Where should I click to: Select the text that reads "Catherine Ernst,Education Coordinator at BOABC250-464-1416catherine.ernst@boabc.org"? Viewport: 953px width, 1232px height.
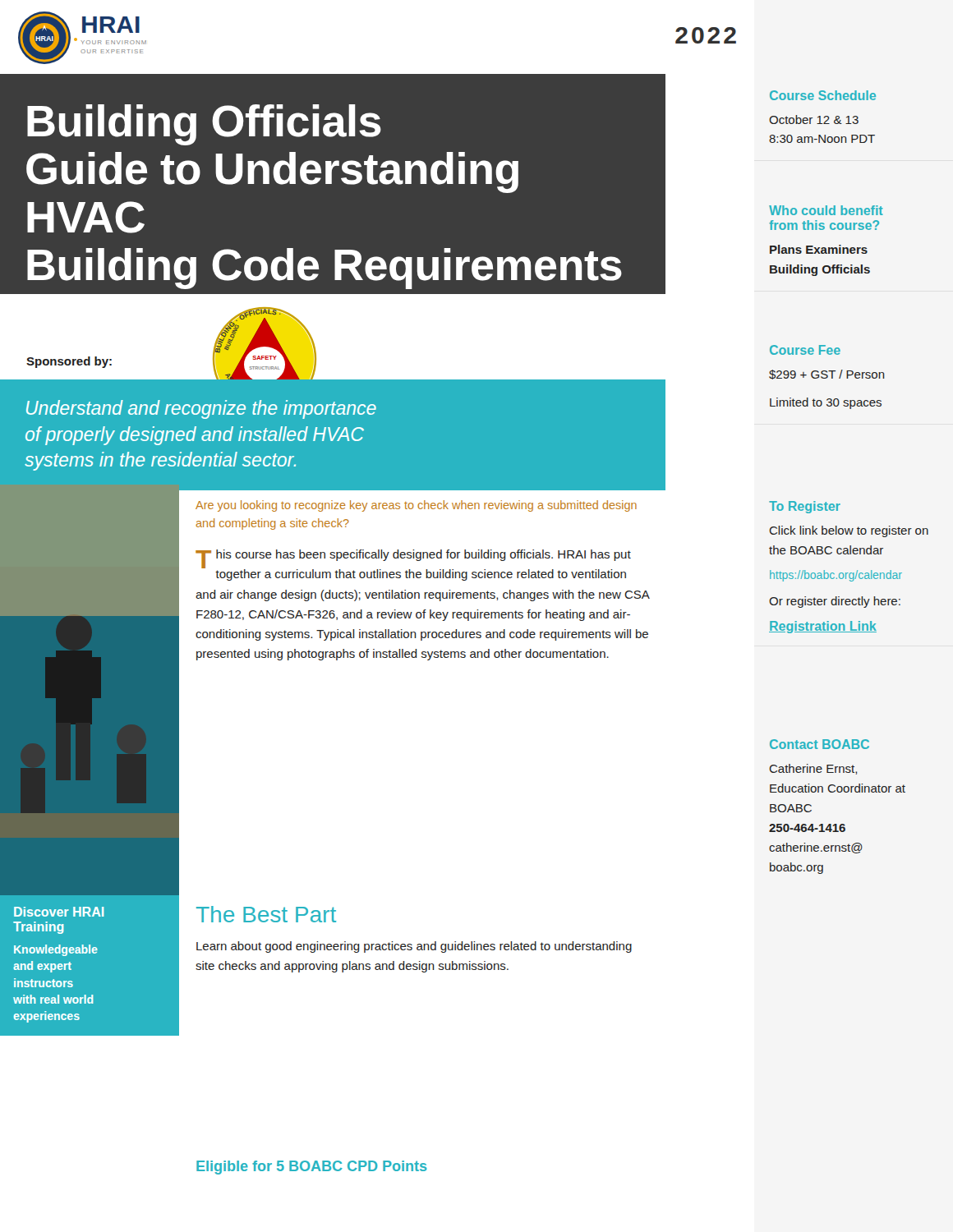coord(837,818)
